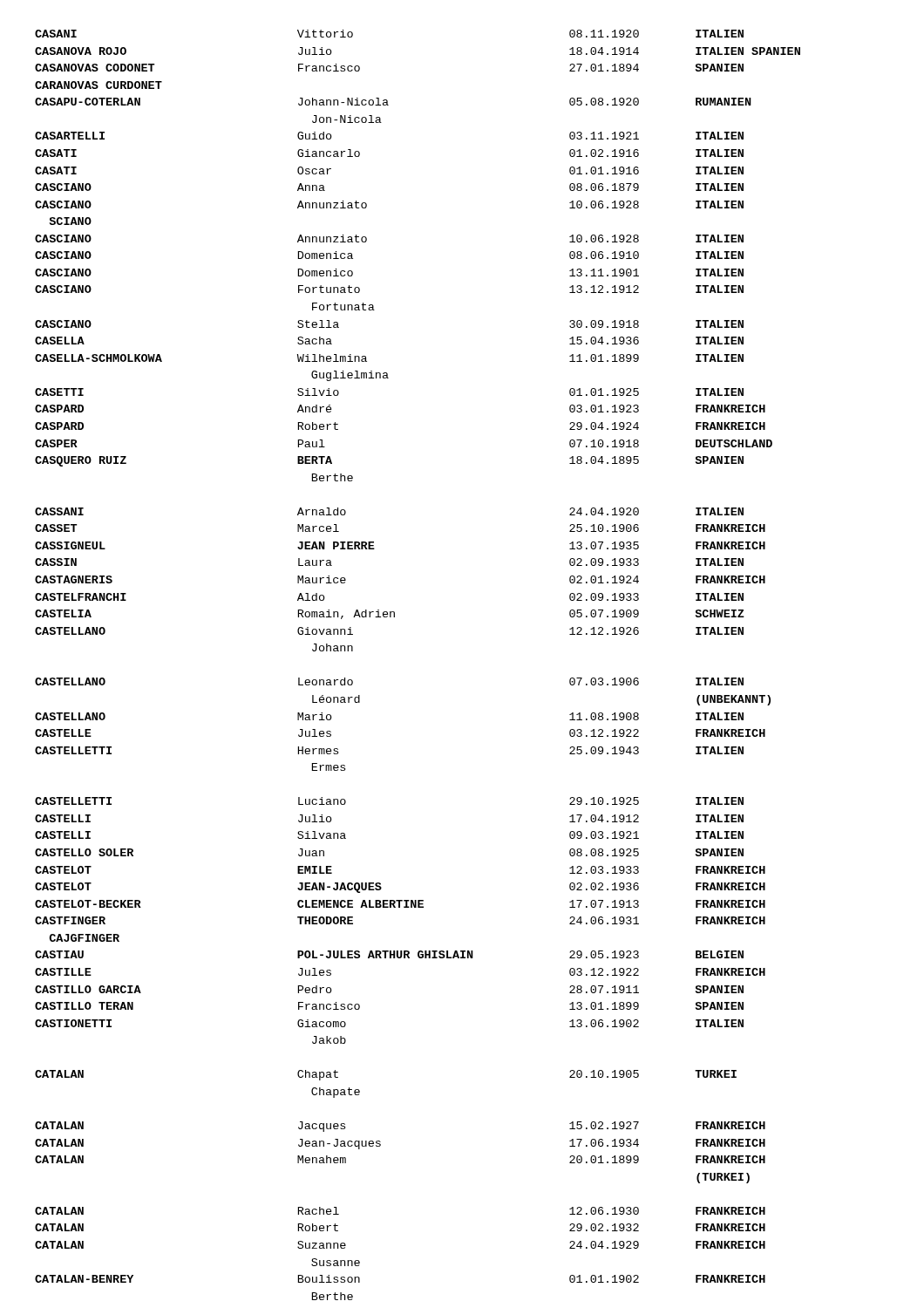Screen dimensions: 1308x924
Task: Select the table that reads "CASTILLO TERAN"
Action: tap(462, 666)
